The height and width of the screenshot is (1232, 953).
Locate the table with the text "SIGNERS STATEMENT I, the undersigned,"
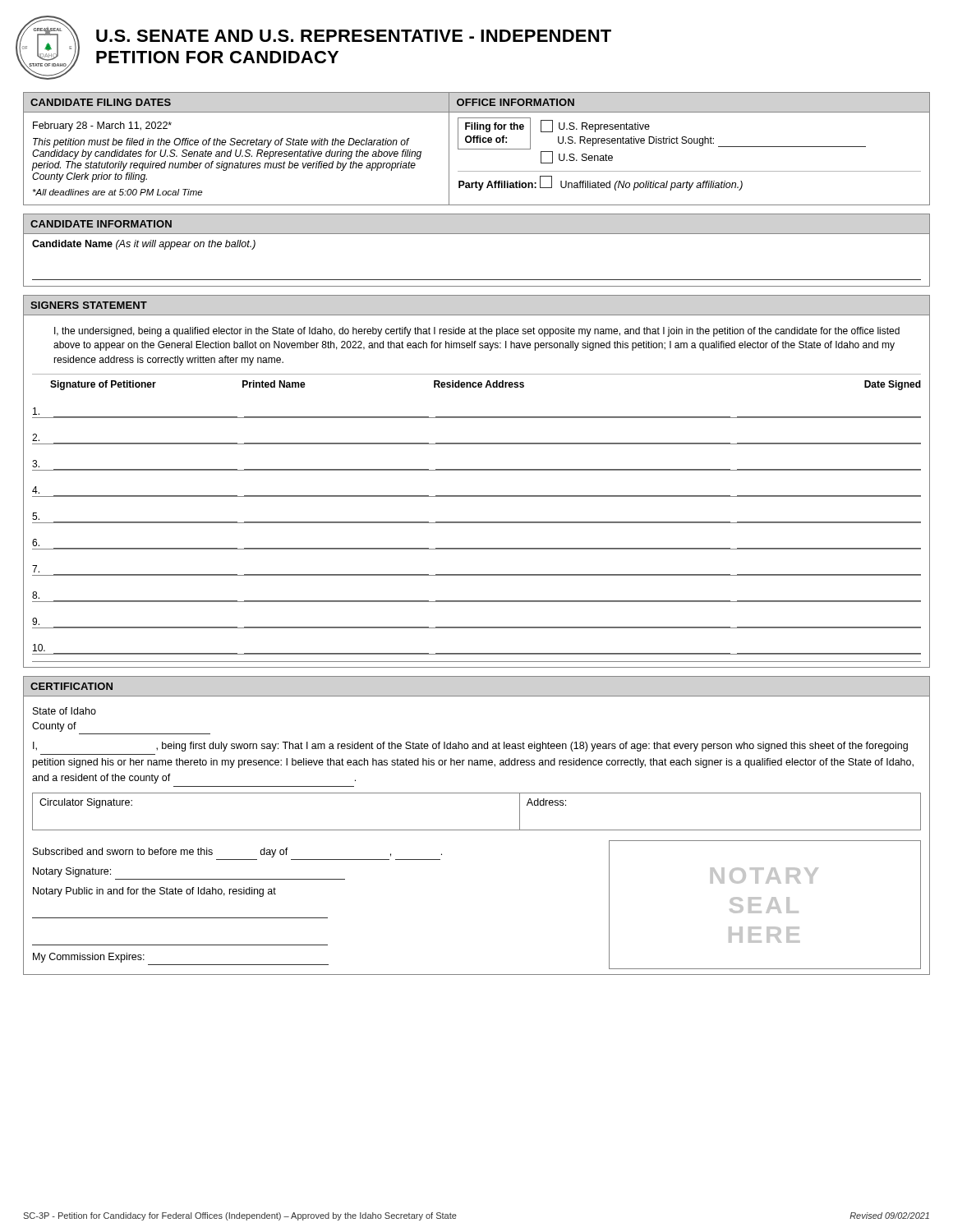click(476, 481)
